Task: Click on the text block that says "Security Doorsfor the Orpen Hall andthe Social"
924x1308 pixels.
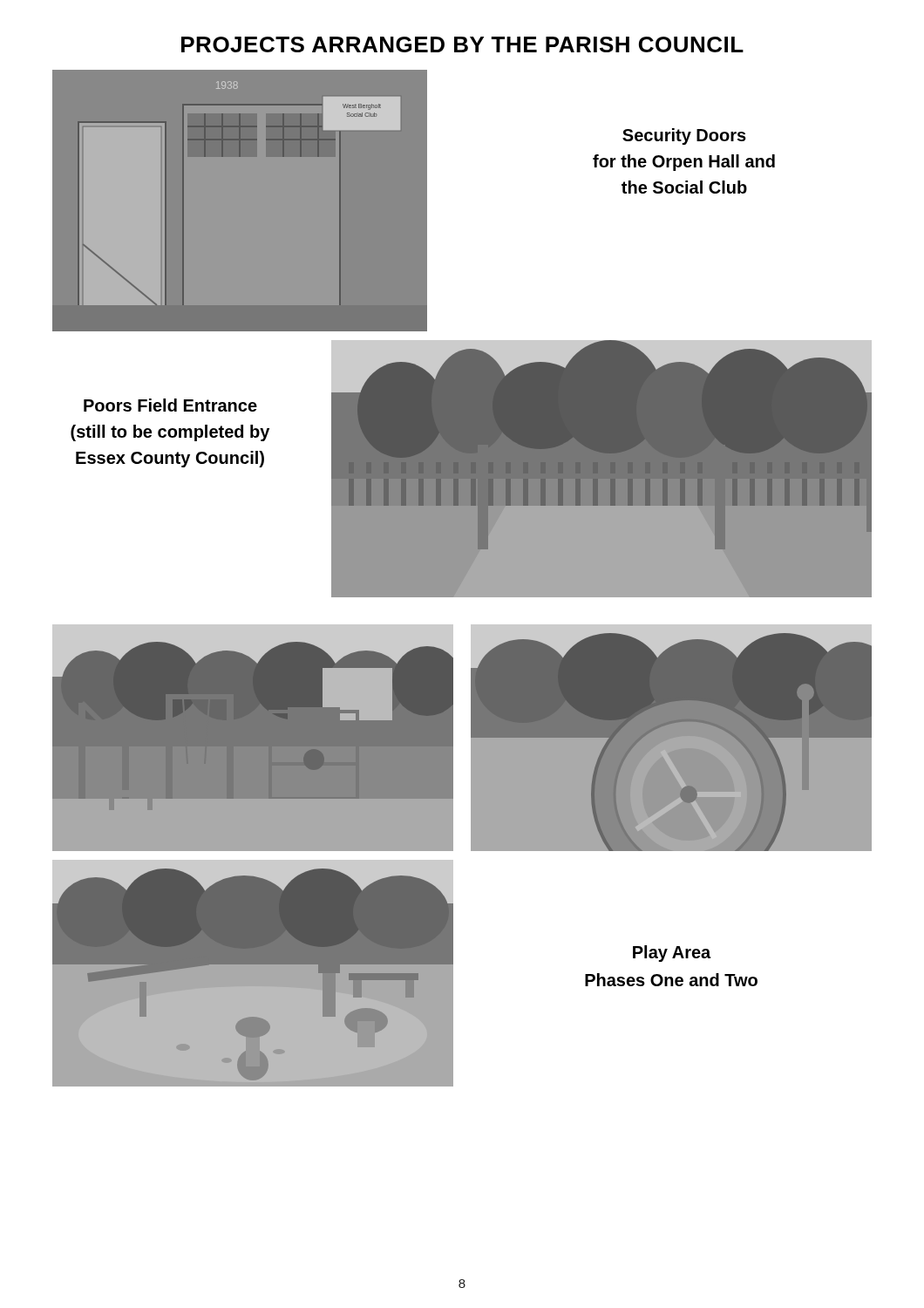Action: (684, 161)
